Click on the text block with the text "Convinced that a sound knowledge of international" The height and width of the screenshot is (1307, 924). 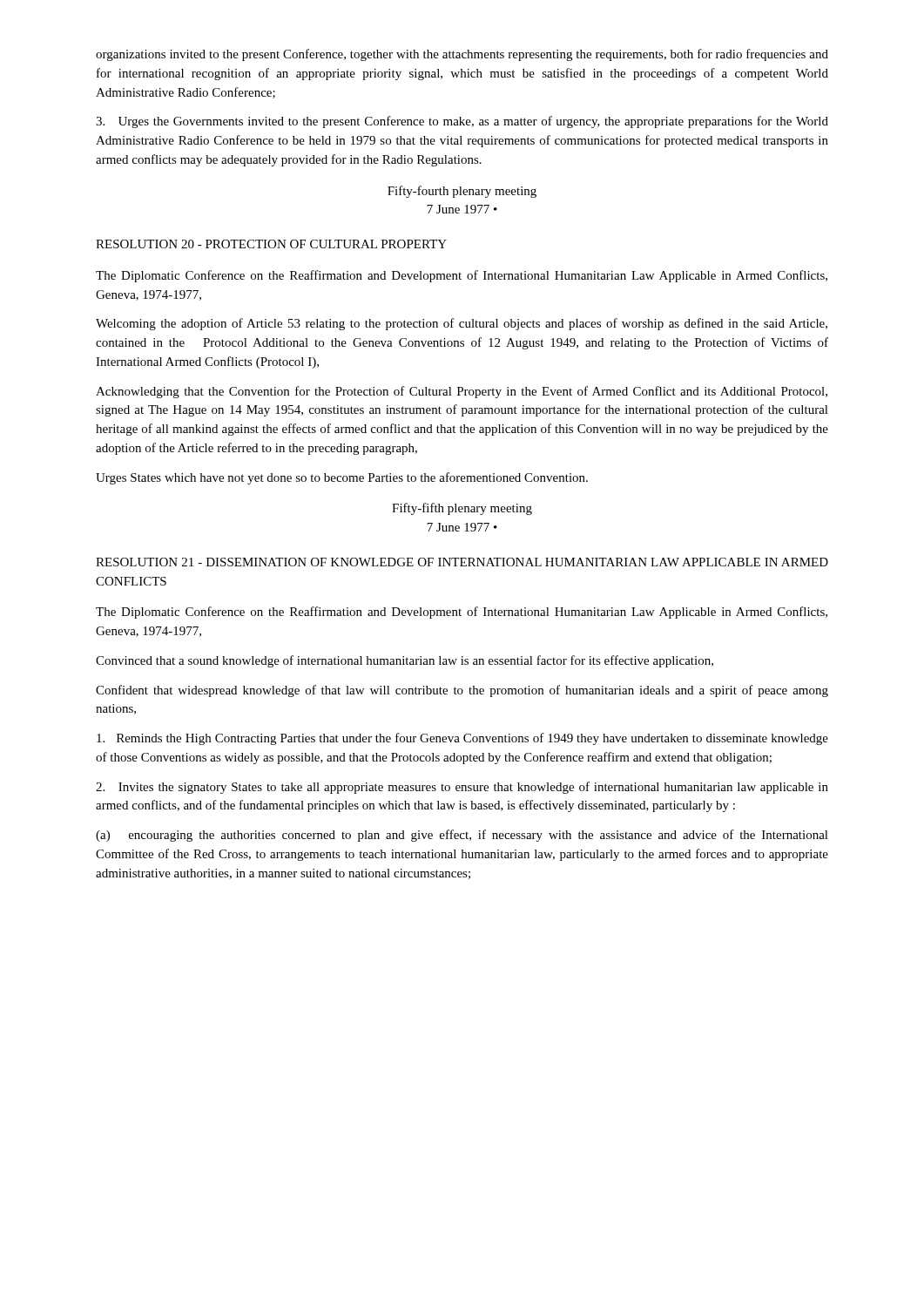tap(462, 661)
